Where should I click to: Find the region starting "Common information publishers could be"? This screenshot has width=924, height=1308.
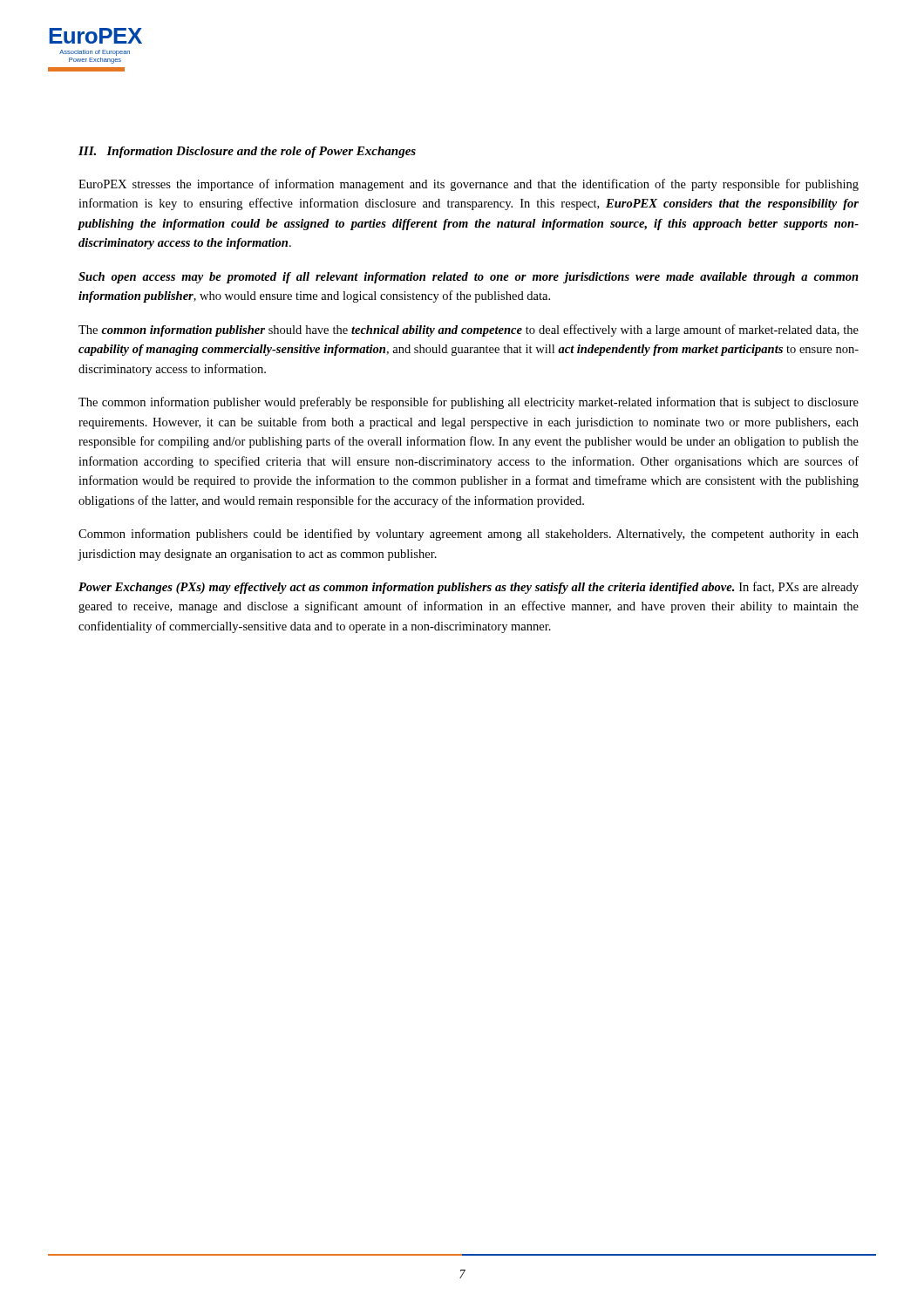(x=469, y=543)
